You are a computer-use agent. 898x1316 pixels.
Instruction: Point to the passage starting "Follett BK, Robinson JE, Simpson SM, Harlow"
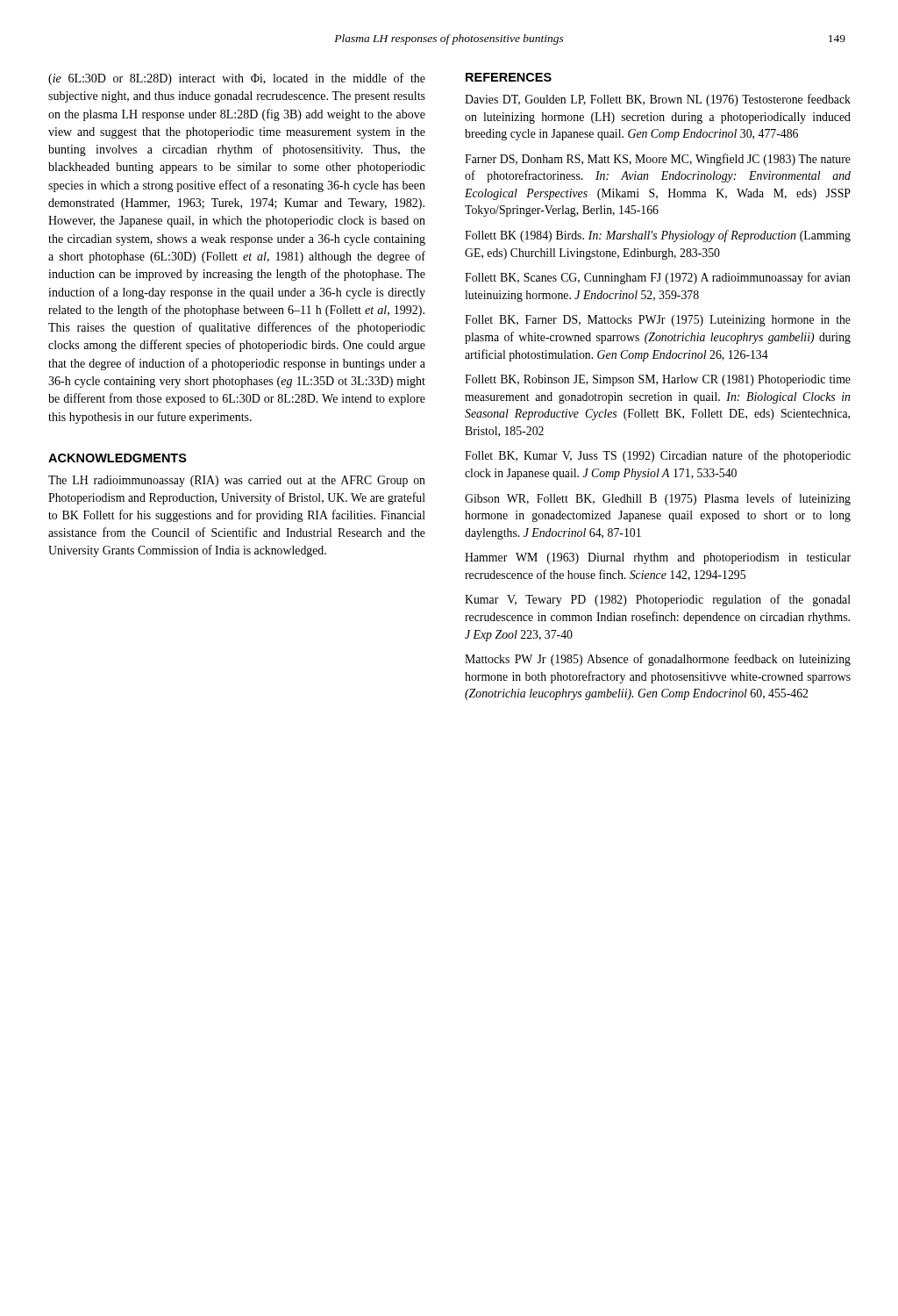[x=658, y=405]
